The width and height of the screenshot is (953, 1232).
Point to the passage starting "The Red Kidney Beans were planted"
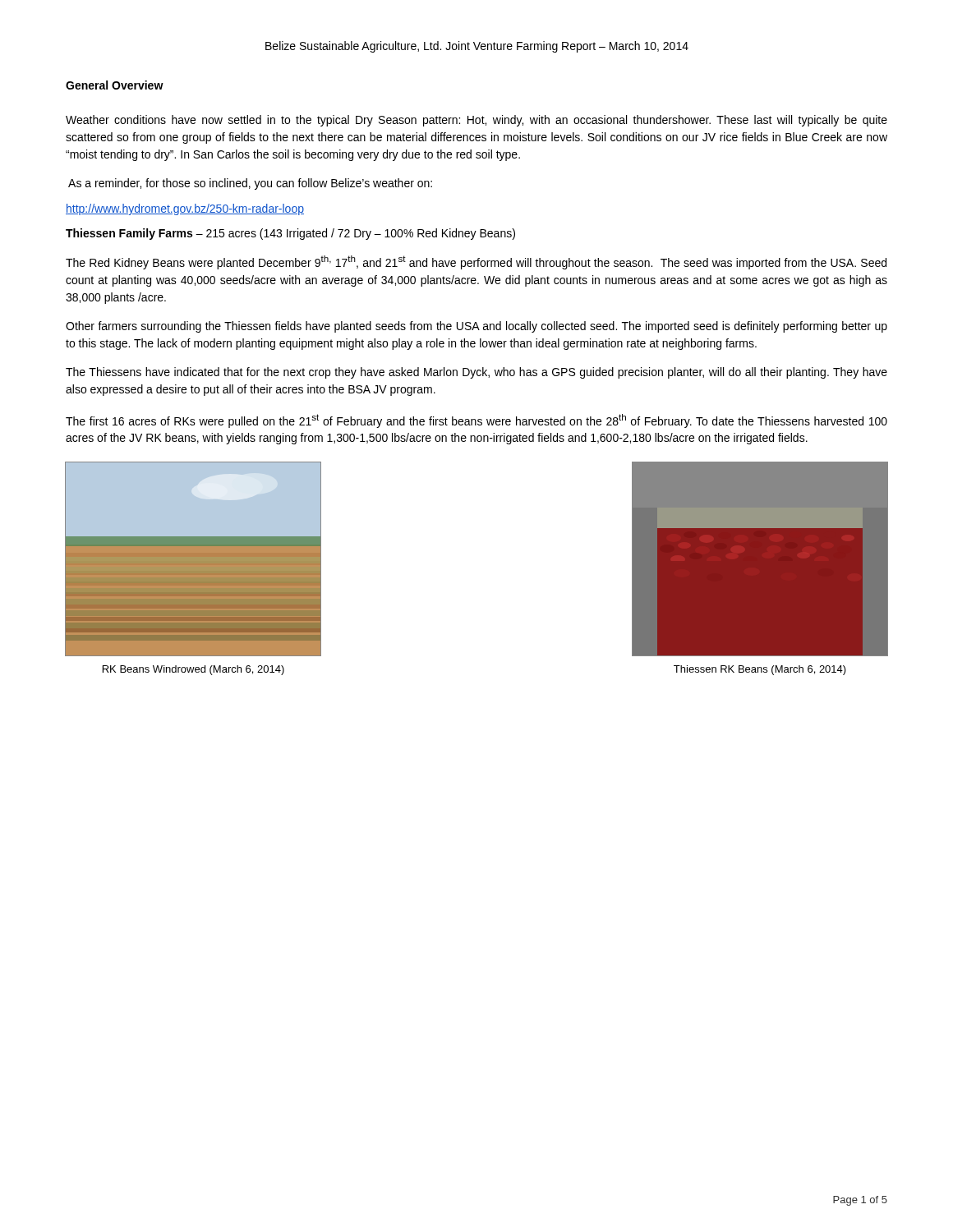(476, 279)
